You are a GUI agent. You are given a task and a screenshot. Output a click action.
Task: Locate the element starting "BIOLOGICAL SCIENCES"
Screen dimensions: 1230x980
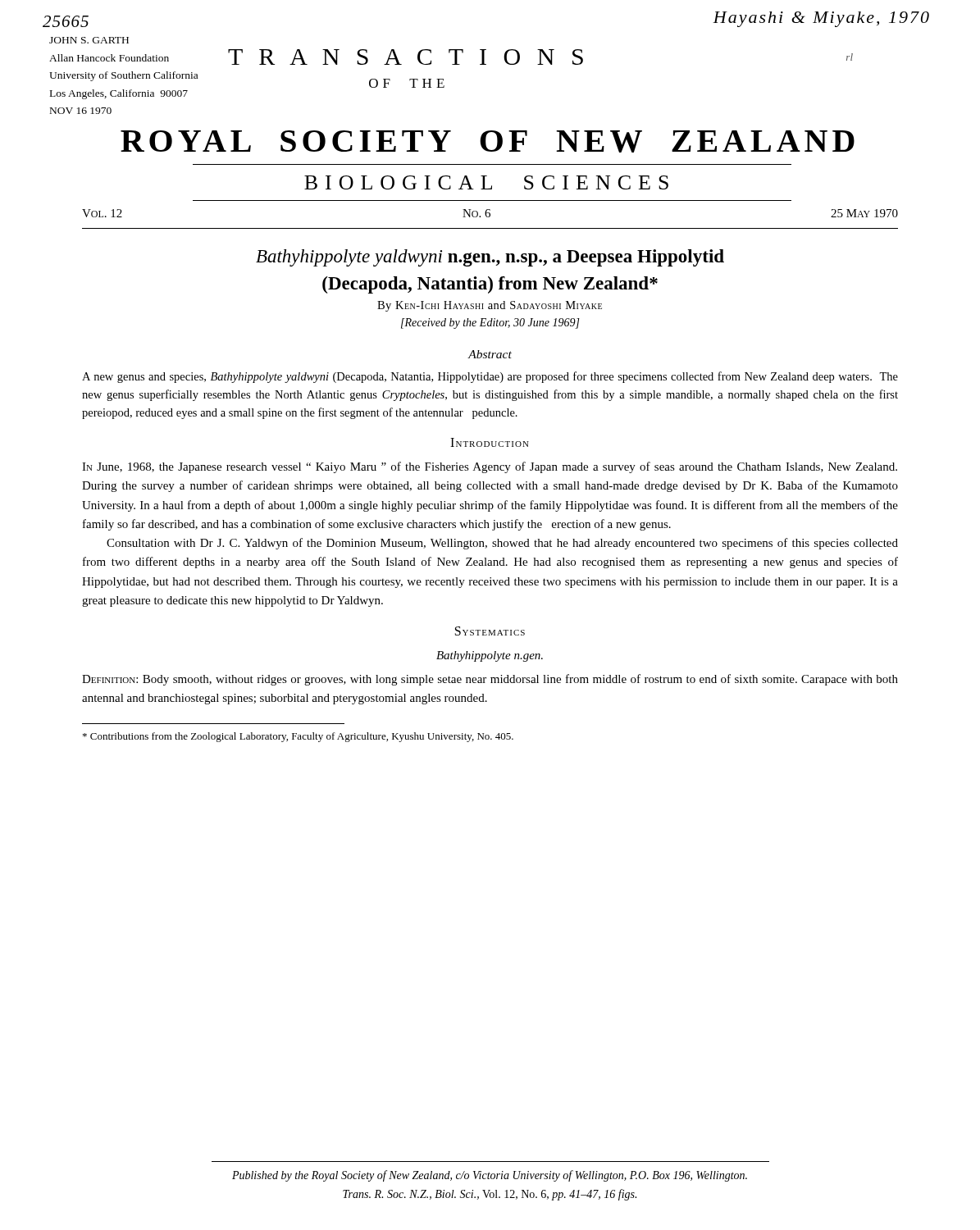coord(490,182)
